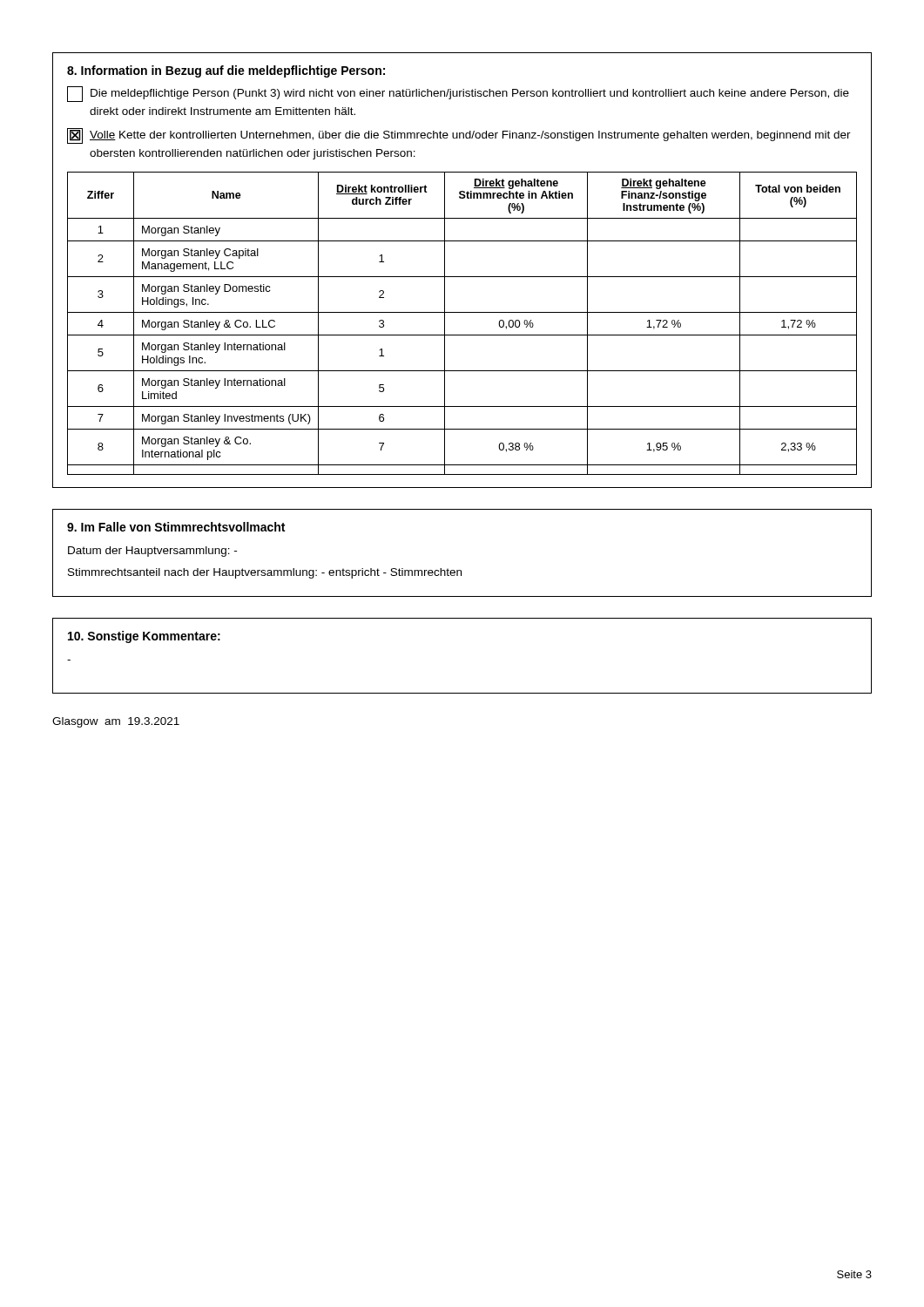Select the passage starting "Glasgow am 19.3.2021"
The height and width of the screenshot is (1307, 924).
(x=116, y=721)
